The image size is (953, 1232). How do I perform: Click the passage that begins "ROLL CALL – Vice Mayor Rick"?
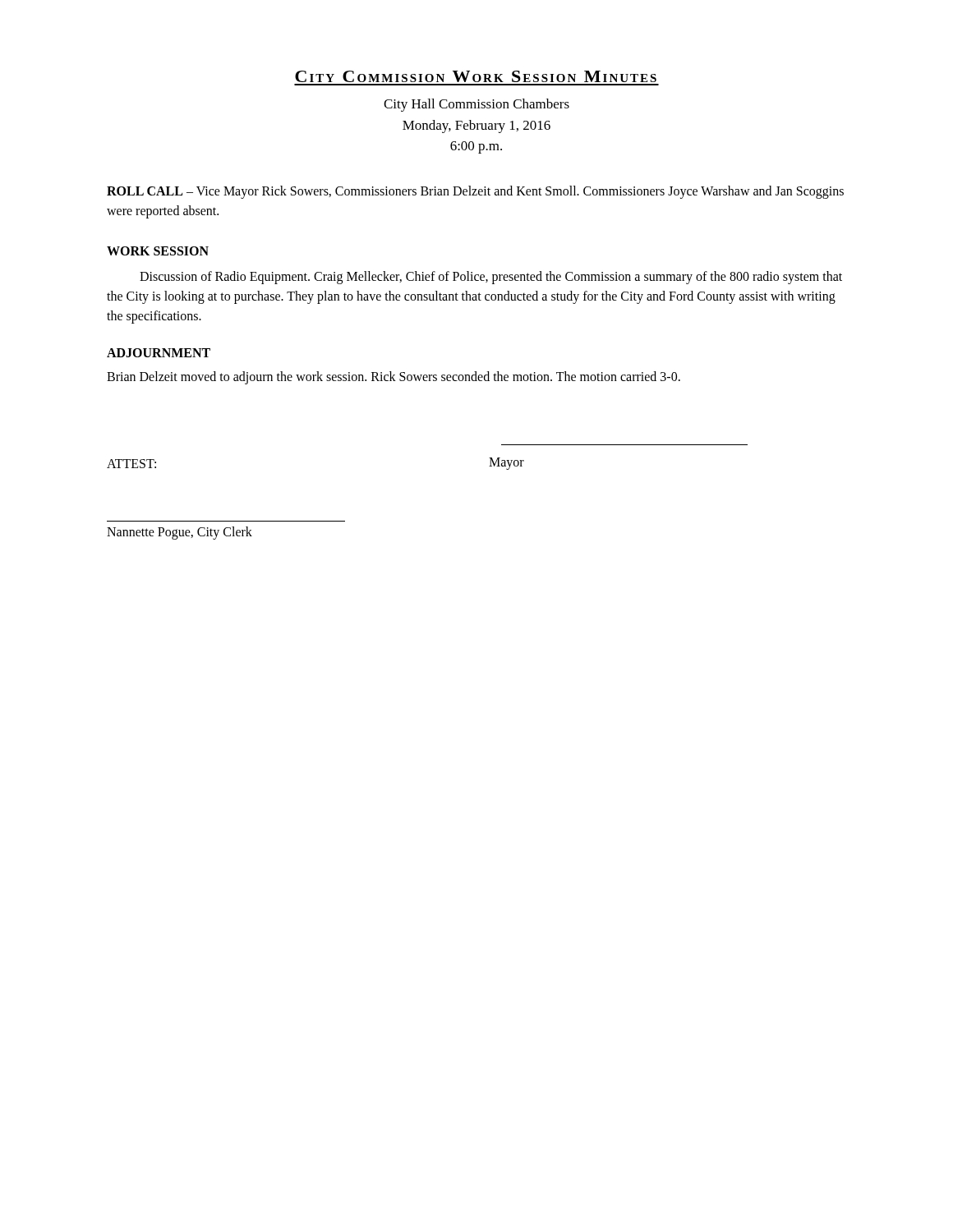475,200
